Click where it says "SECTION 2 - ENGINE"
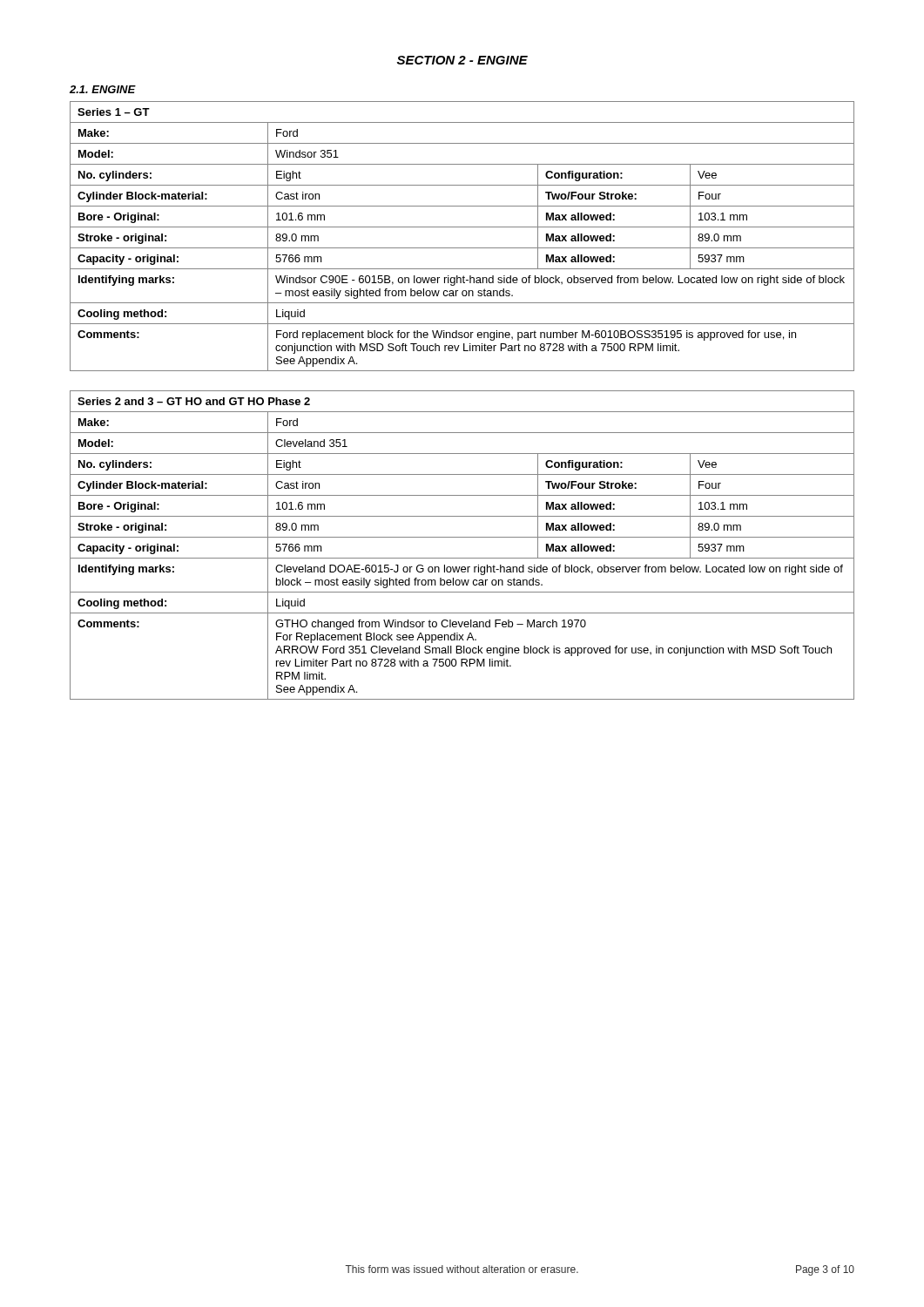This screenshot has height=1307, width=924. [x=462, y=60]
